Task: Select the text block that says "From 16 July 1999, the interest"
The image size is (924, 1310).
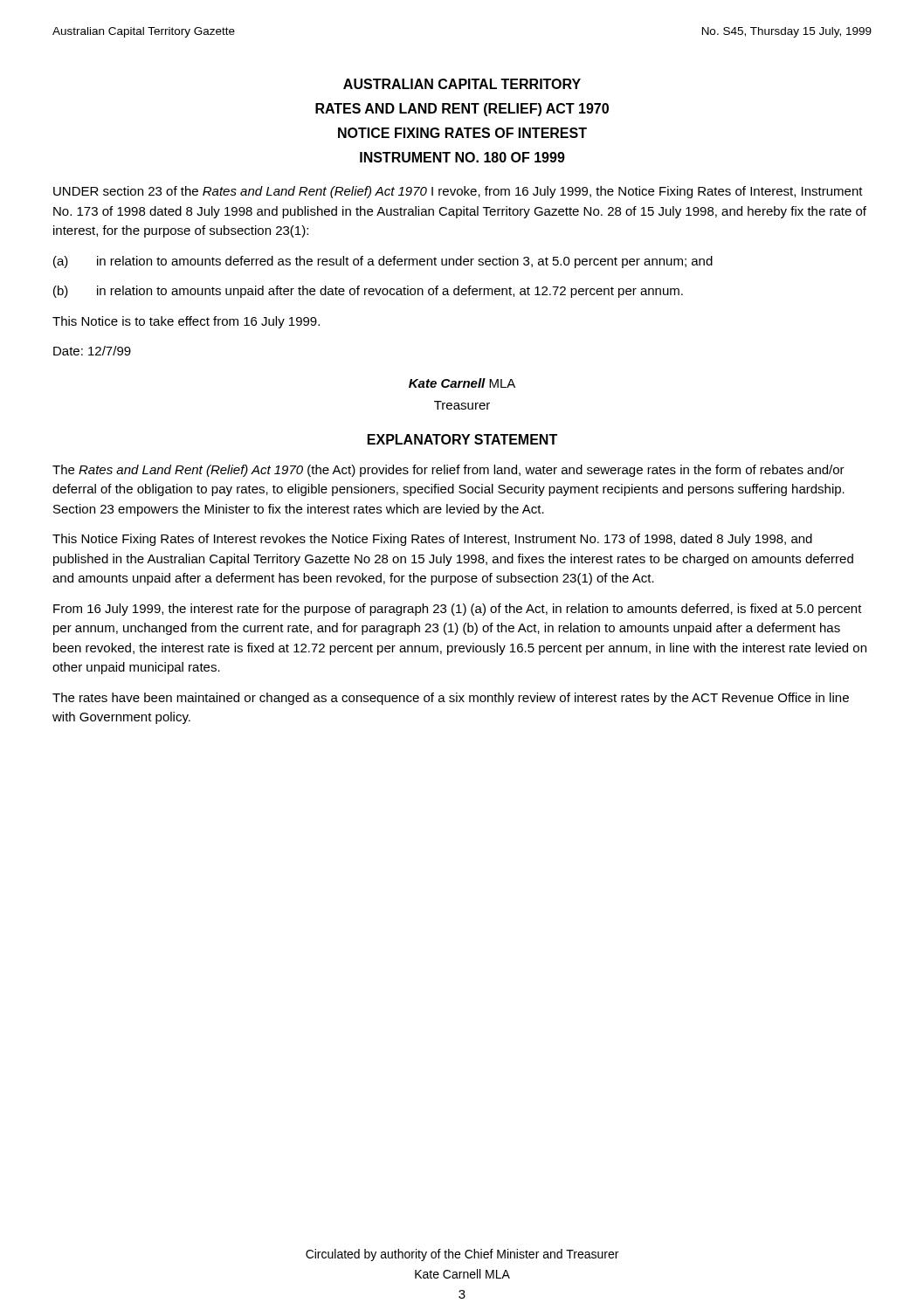Action: pyautogui.click(x=460, y=637)
